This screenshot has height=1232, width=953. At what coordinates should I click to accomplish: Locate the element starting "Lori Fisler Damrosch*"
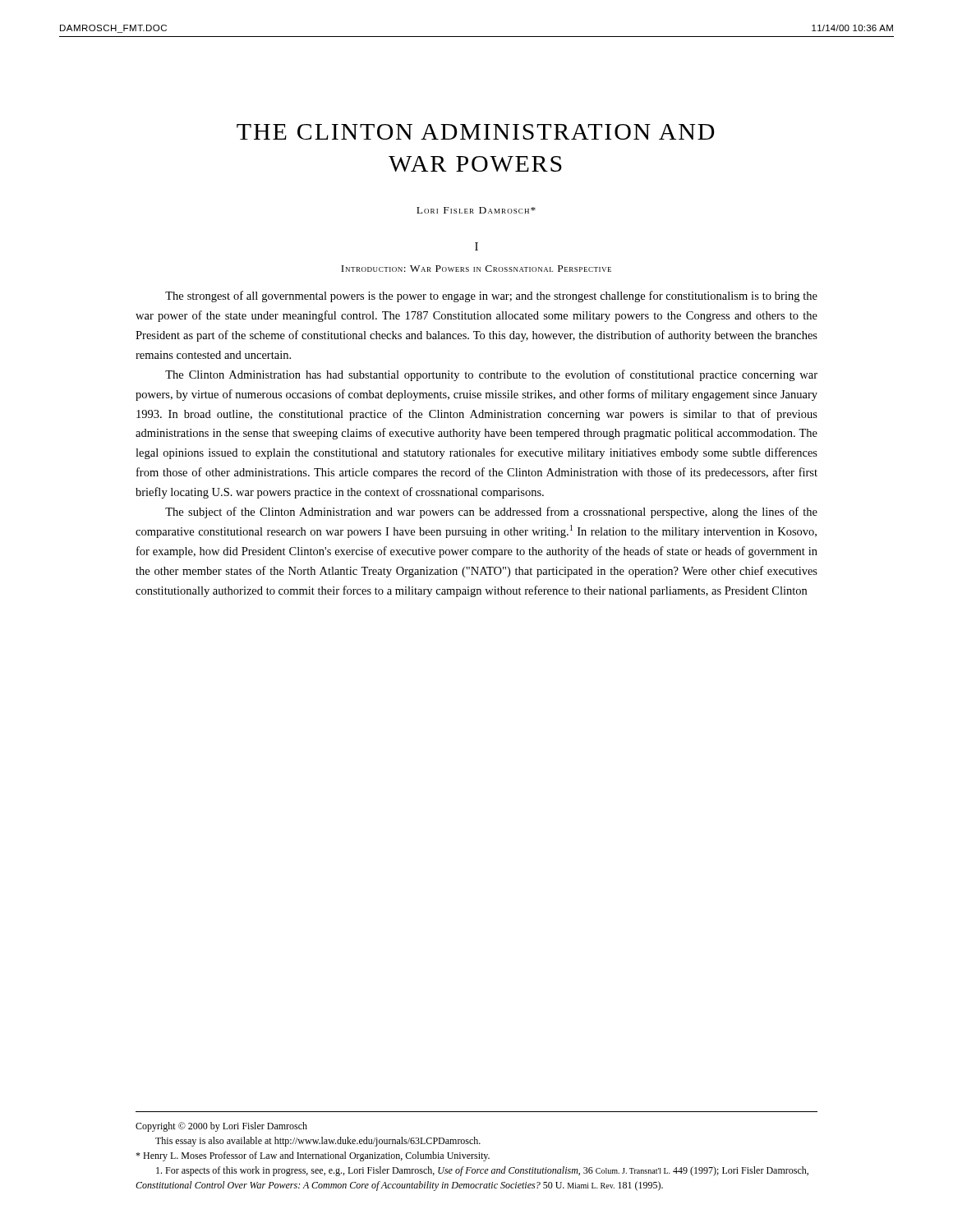click(476, 210)
